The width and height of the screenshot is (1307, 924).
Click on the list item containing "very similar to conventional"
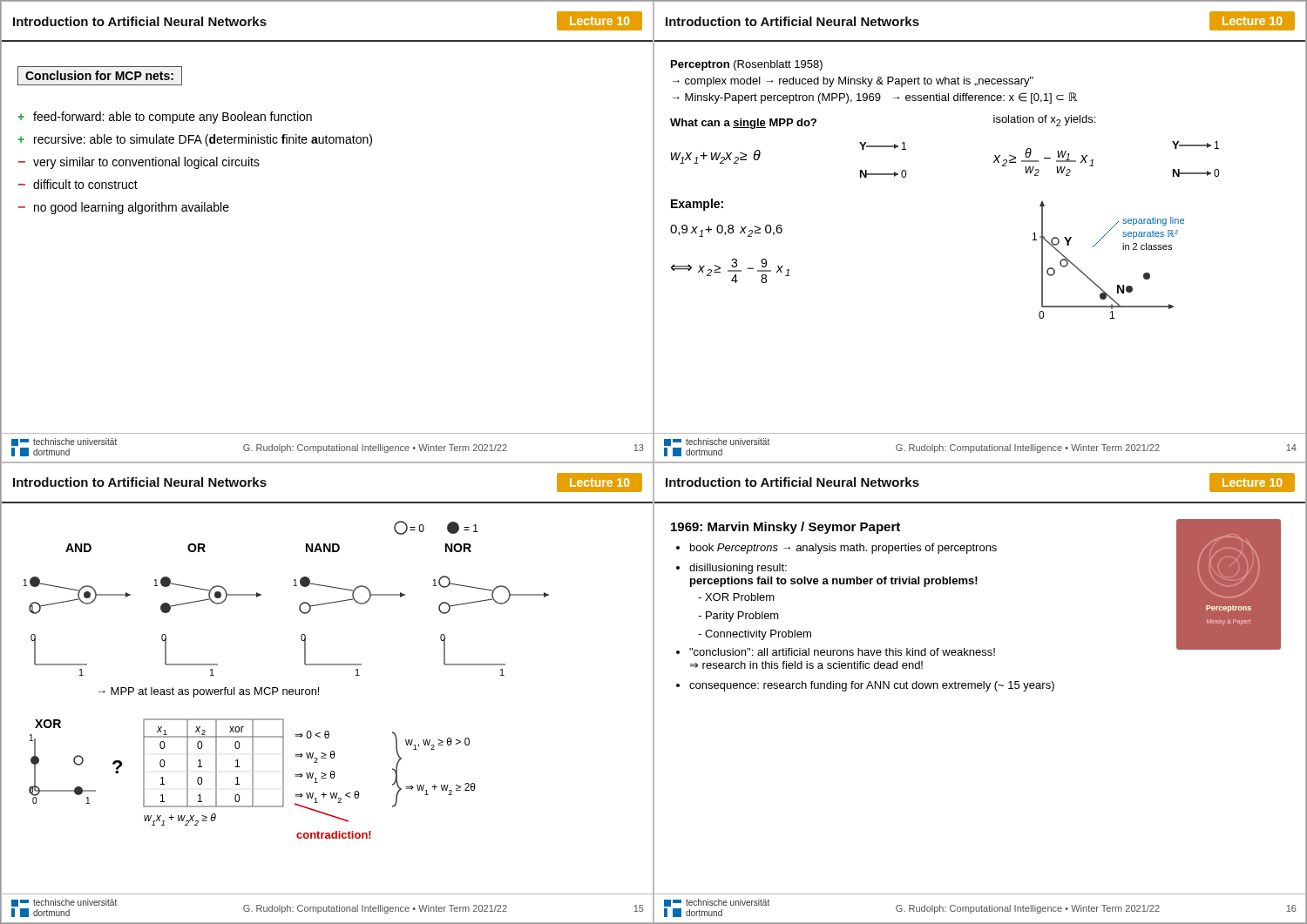click(x=146, y=162)
